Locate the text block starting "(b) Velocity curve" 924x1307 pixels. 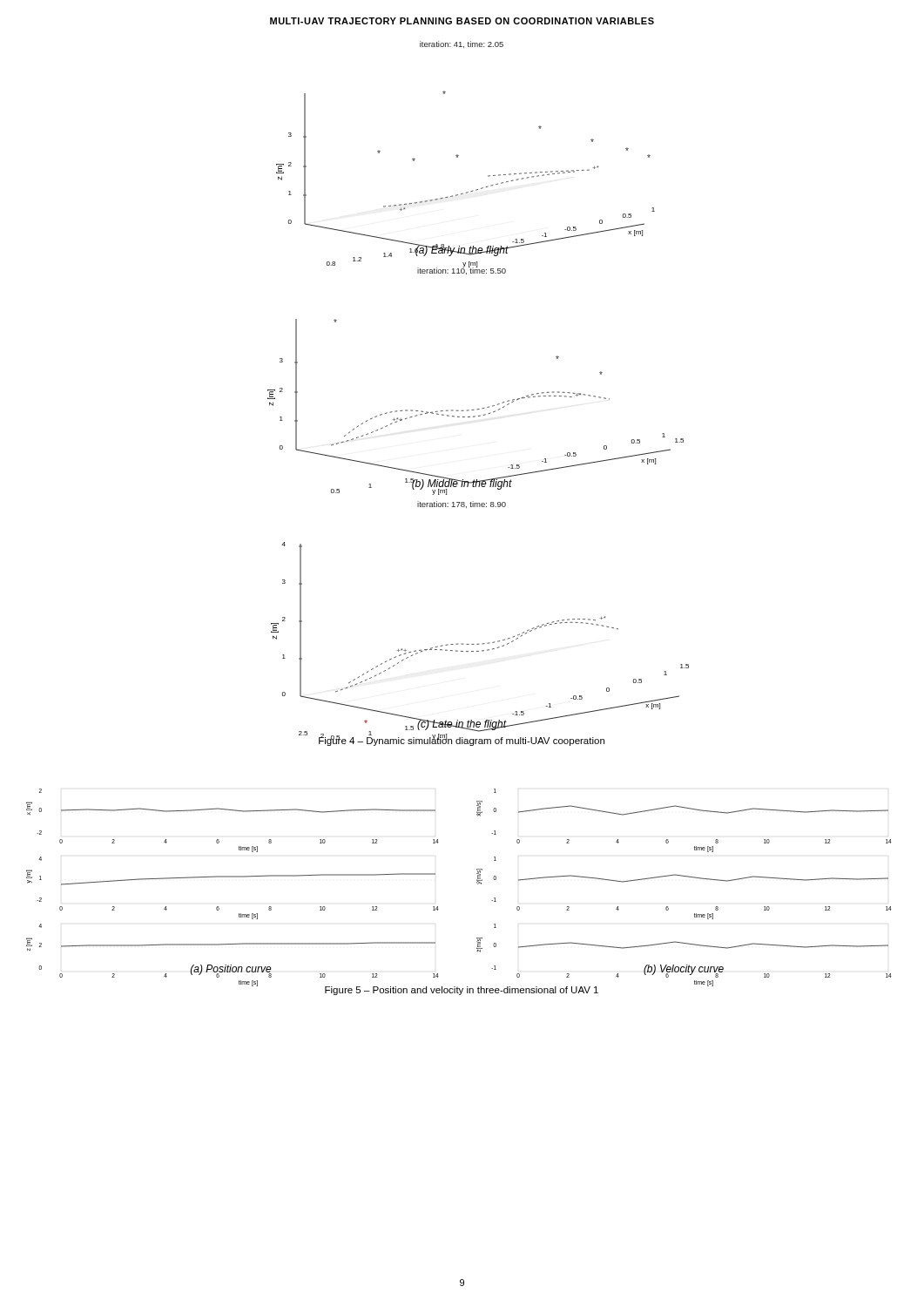click(x=684, y=969)
